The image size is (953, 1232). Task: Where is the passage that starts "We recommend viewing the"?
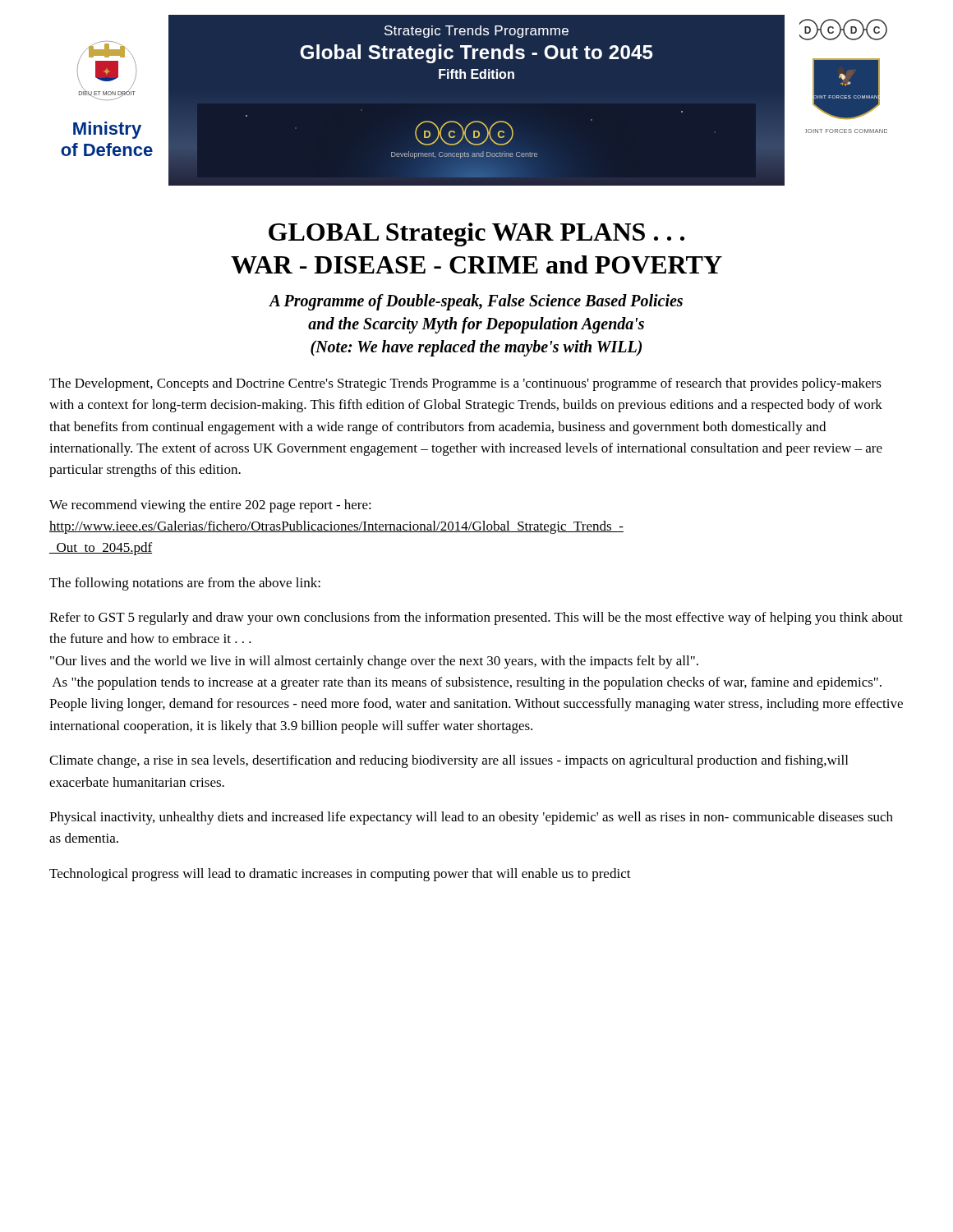[x=336, y=526]
